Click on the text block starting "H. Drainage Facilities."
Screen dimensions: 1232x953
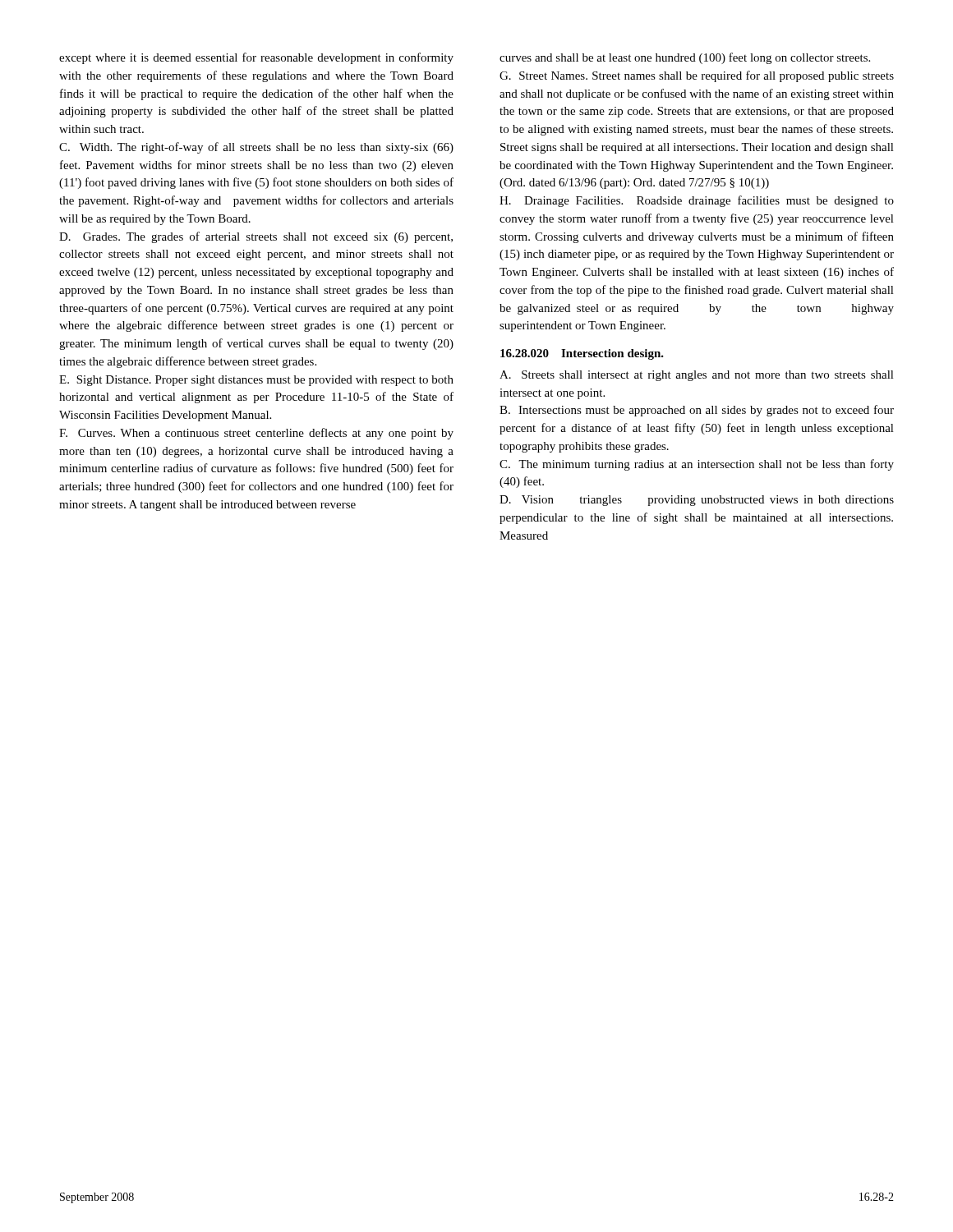[697, 264]
